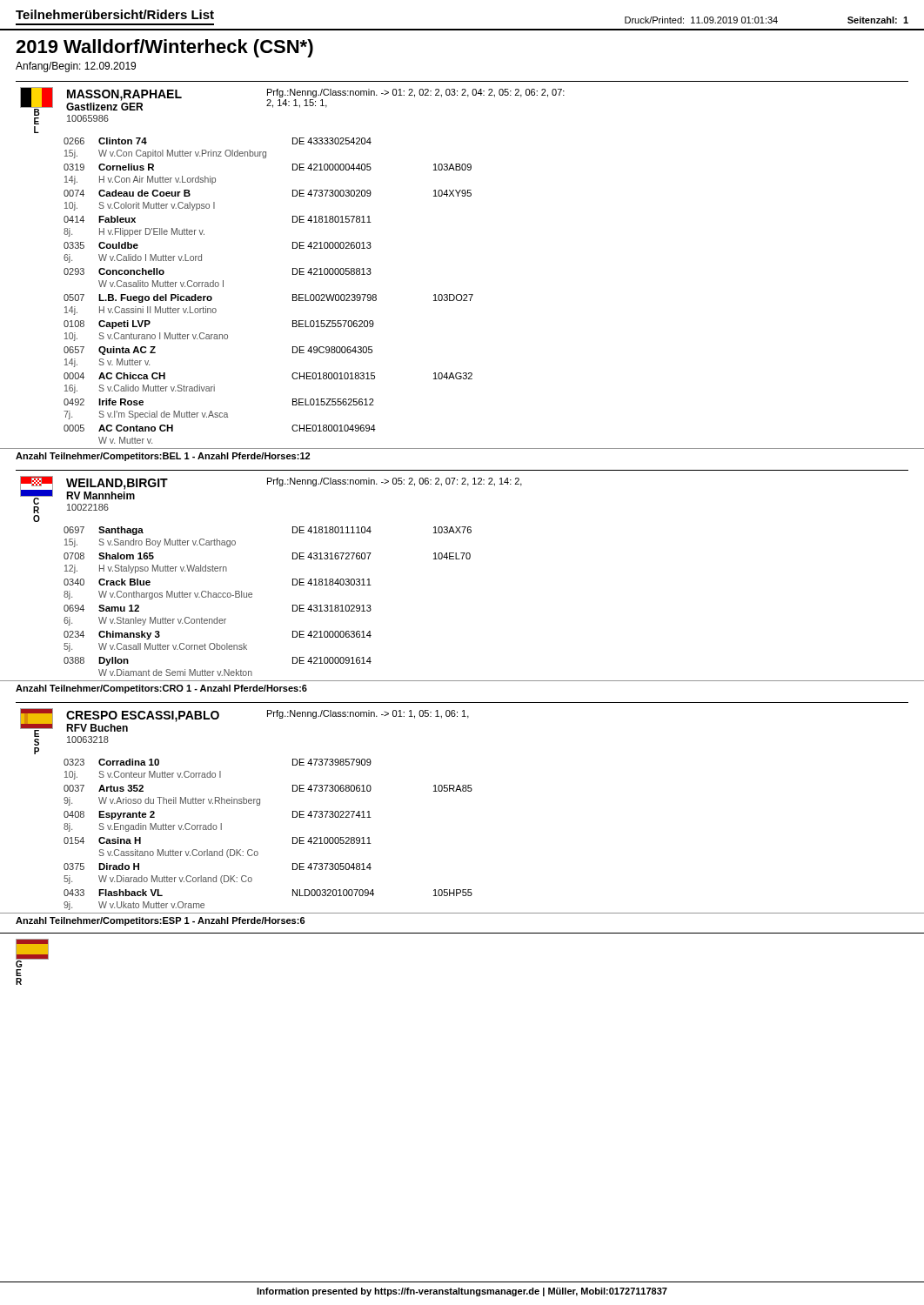Locate the region starting "E S P CRESPO ESCASSI,PABLO"
This screenshot has width=924, height=1305.
(462, 729)
